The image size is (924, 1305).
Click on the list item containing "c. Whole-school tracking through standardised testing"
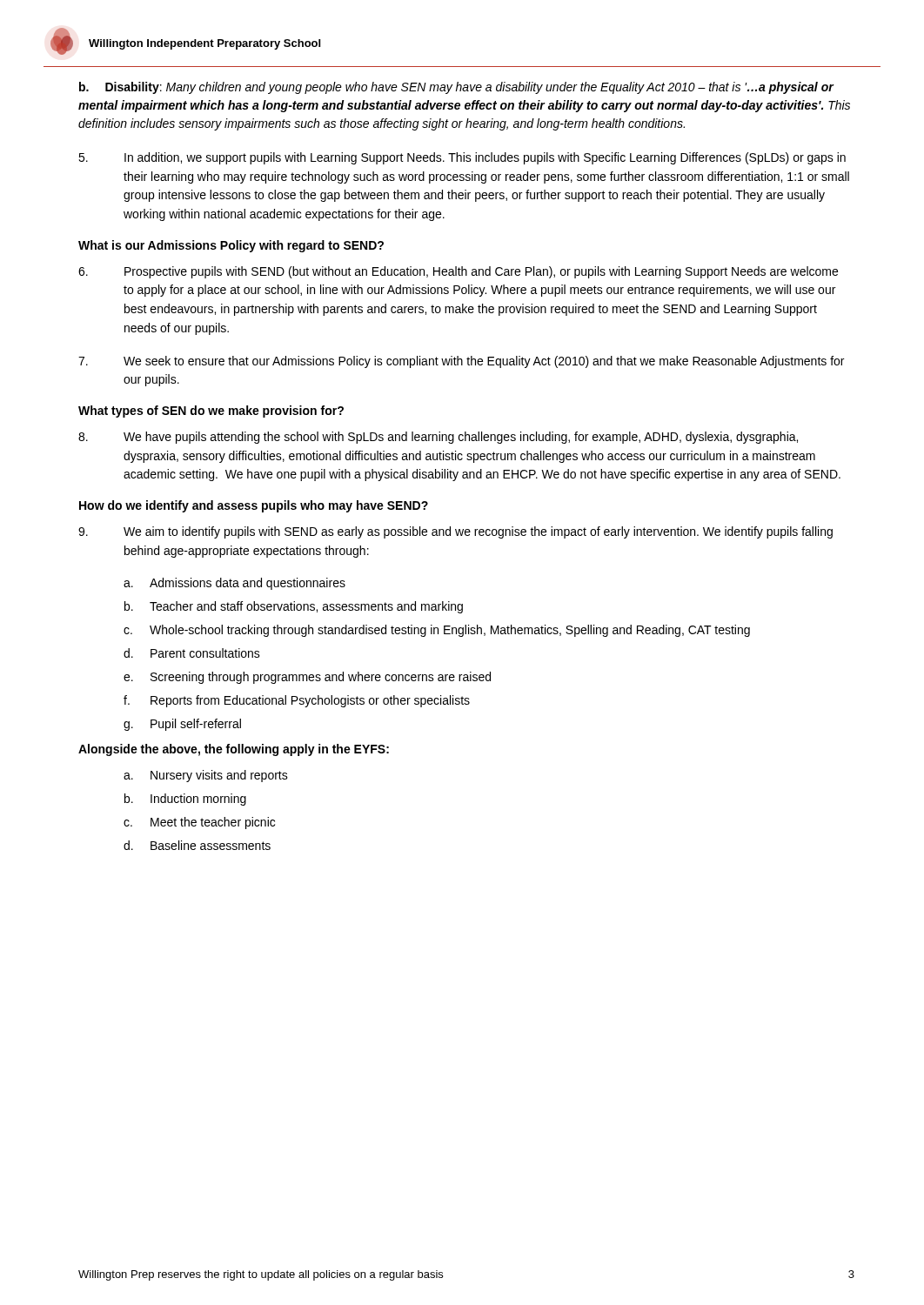pos(489,631)
